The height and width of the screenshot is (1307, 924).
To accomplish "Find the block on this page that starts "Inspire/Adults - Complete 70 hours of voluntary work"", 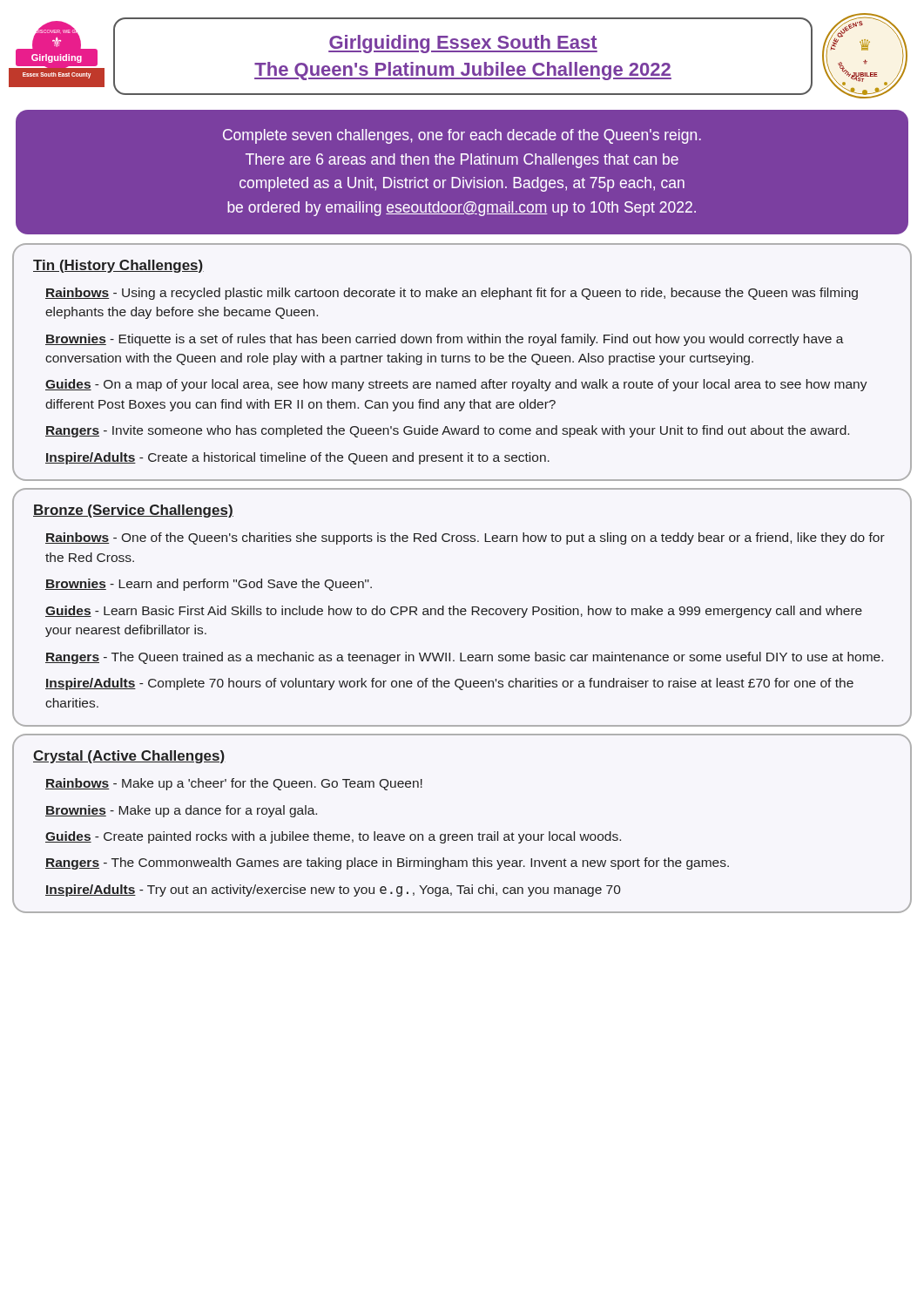I will (x=449, y=693).
